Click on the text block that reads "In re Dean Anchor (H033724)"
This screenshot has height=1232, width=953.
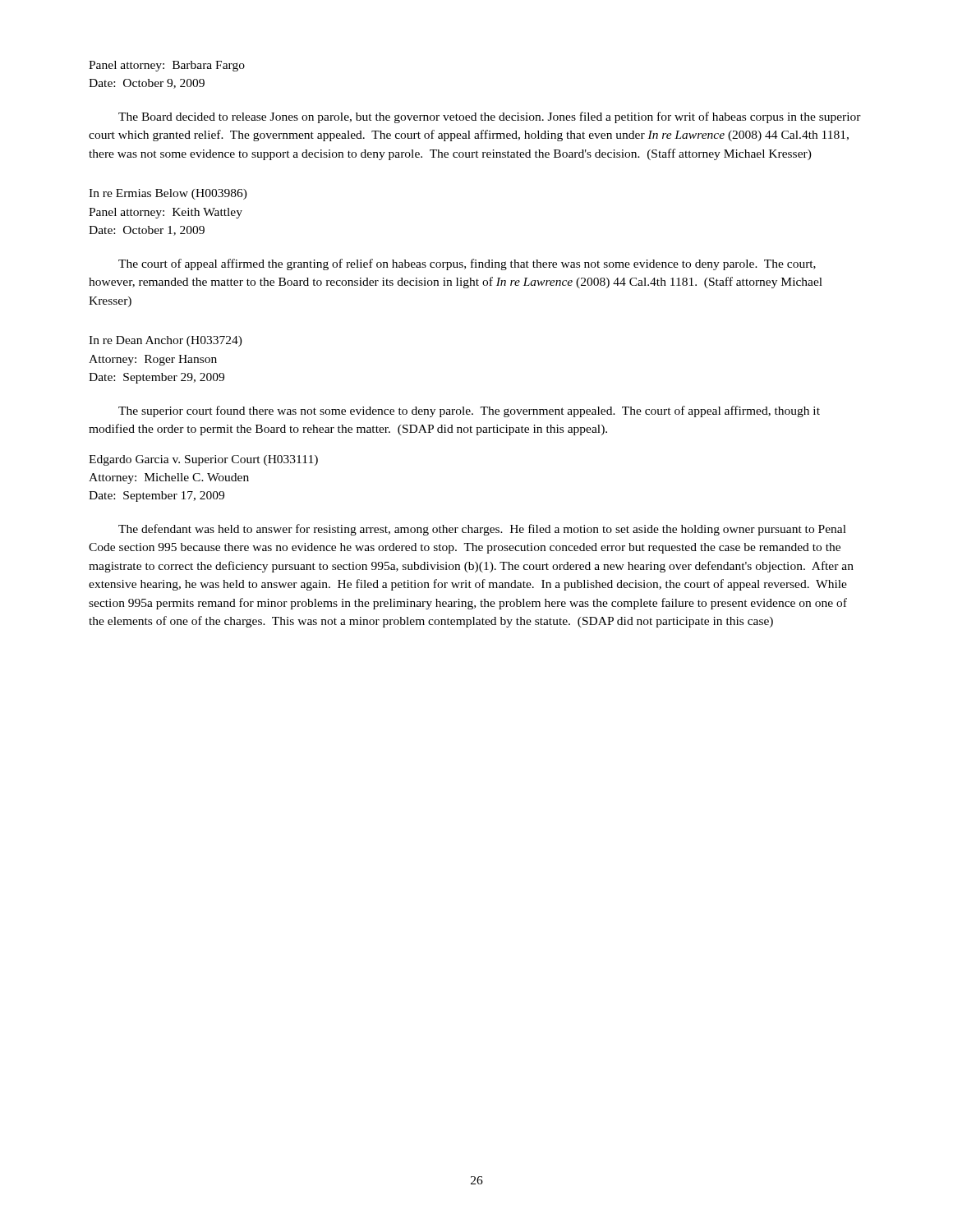tap(165, 358)
